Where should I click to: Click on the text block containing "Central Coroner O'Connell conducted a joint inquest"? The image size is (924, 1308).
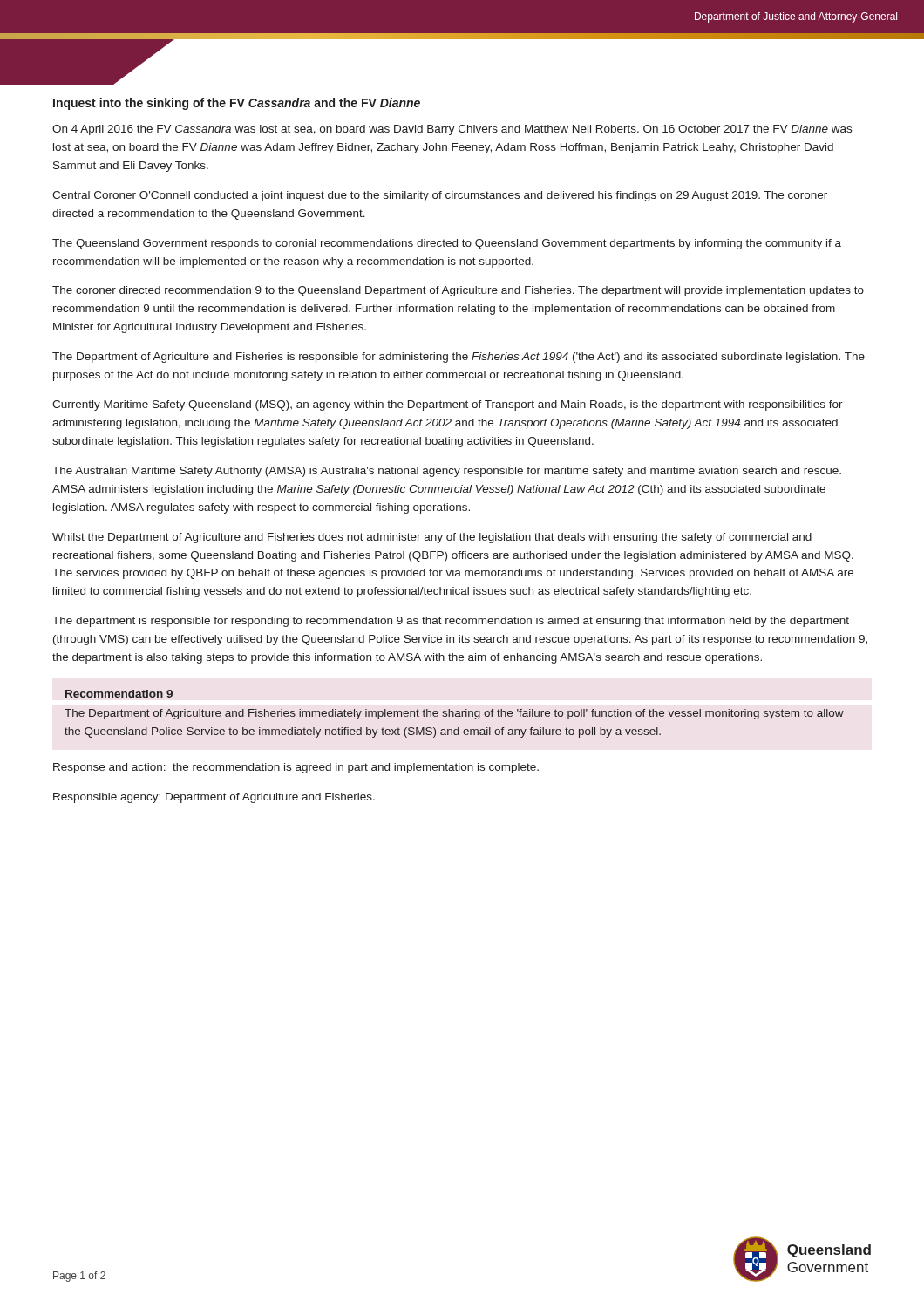click(x=440, y=204)
